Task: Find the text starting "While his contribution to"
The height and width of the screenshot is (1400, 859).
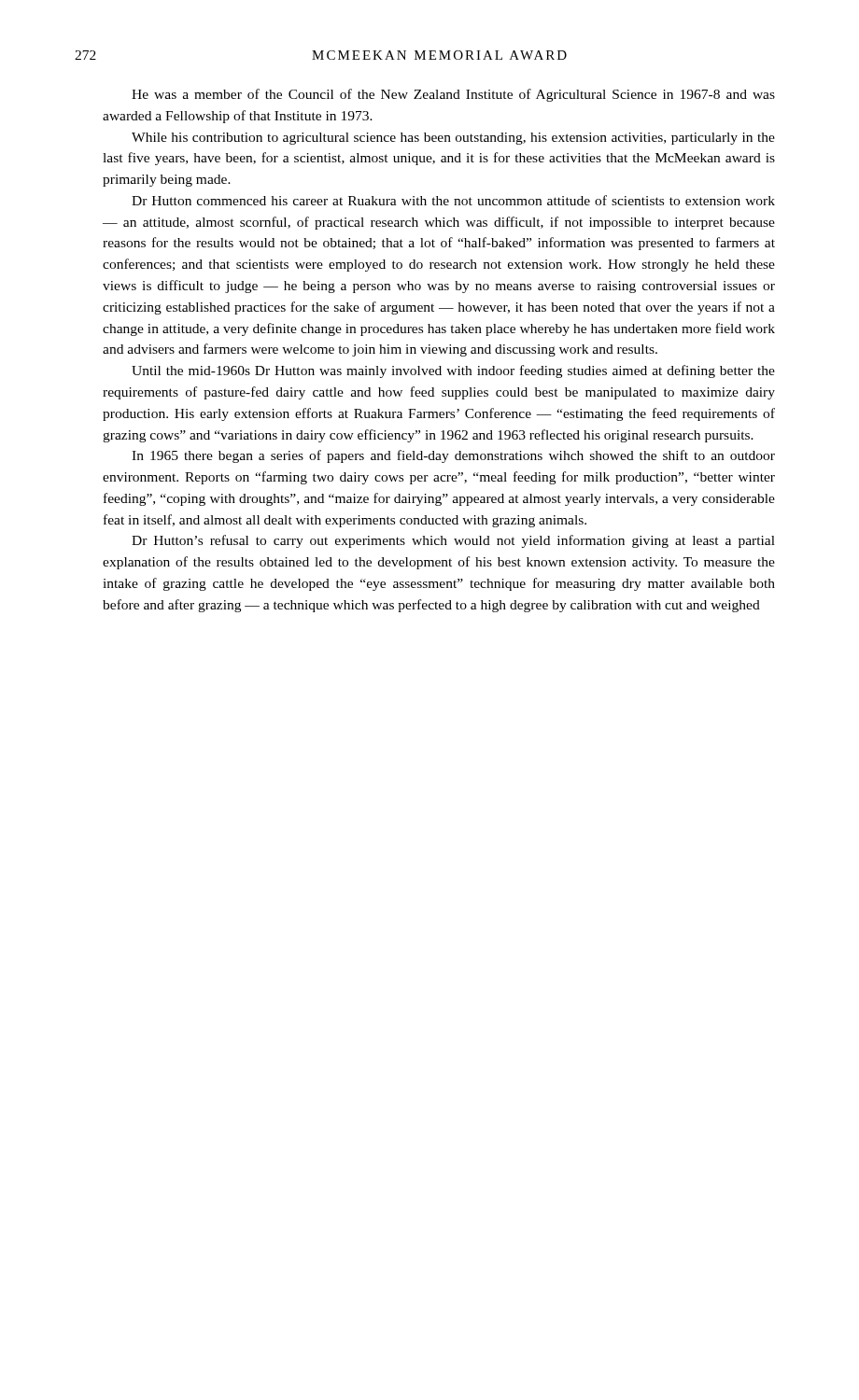Action: [x=439, y=158]
